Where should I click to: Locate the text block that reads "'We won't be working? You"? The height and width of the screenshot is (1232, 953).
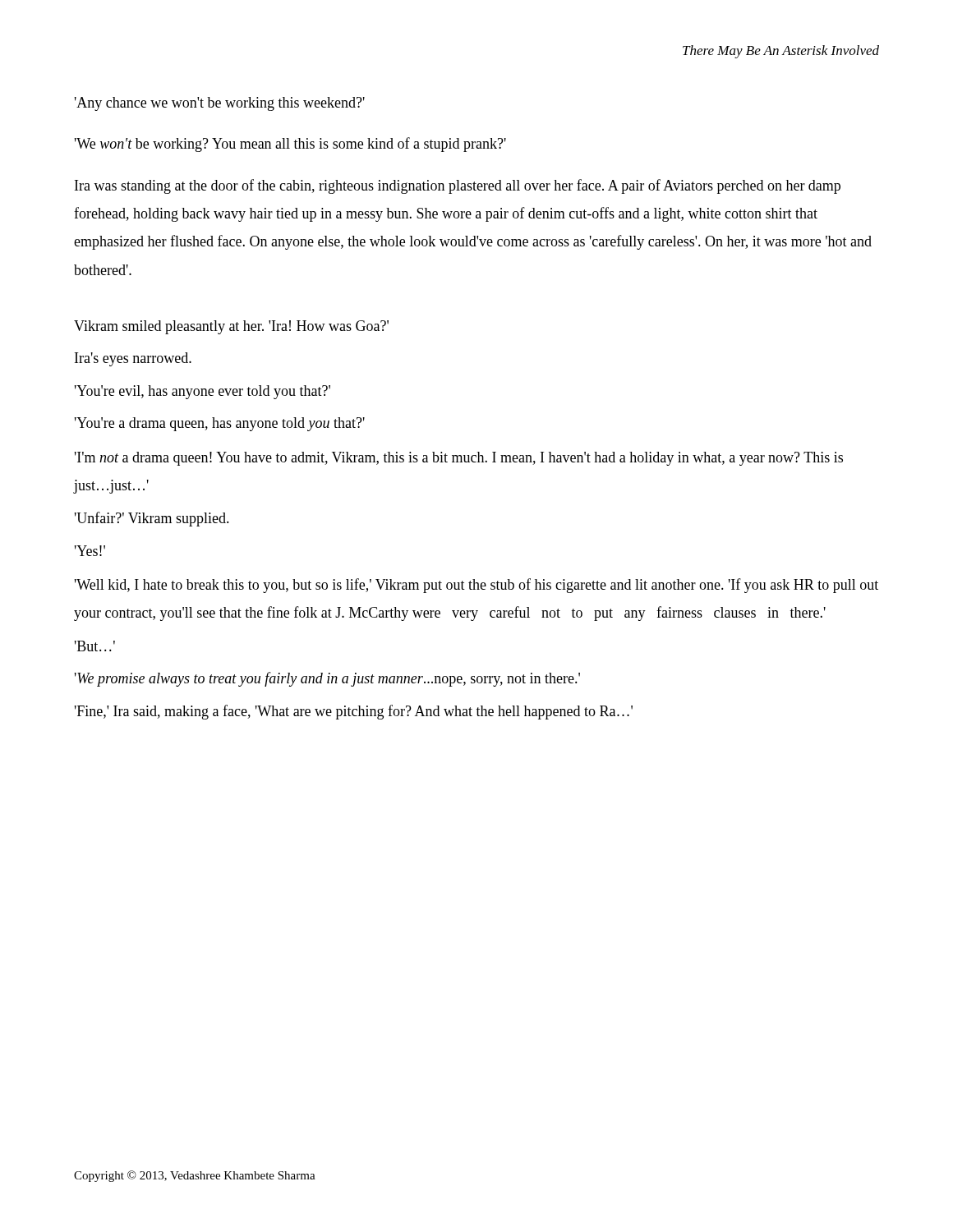tap(290, 143)
